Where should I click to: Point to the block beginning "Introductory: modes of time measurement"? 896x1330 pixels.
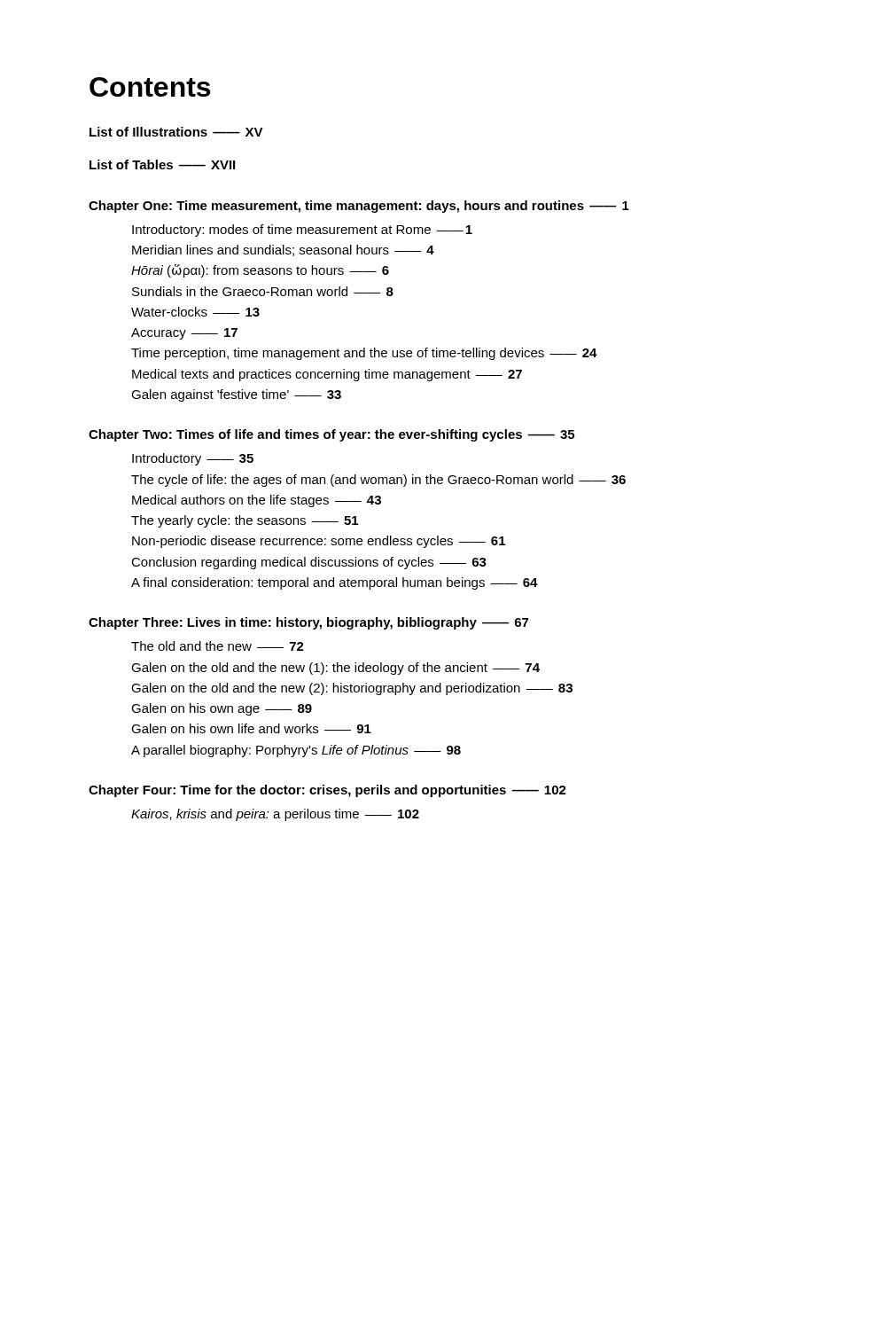click(302, 229)
